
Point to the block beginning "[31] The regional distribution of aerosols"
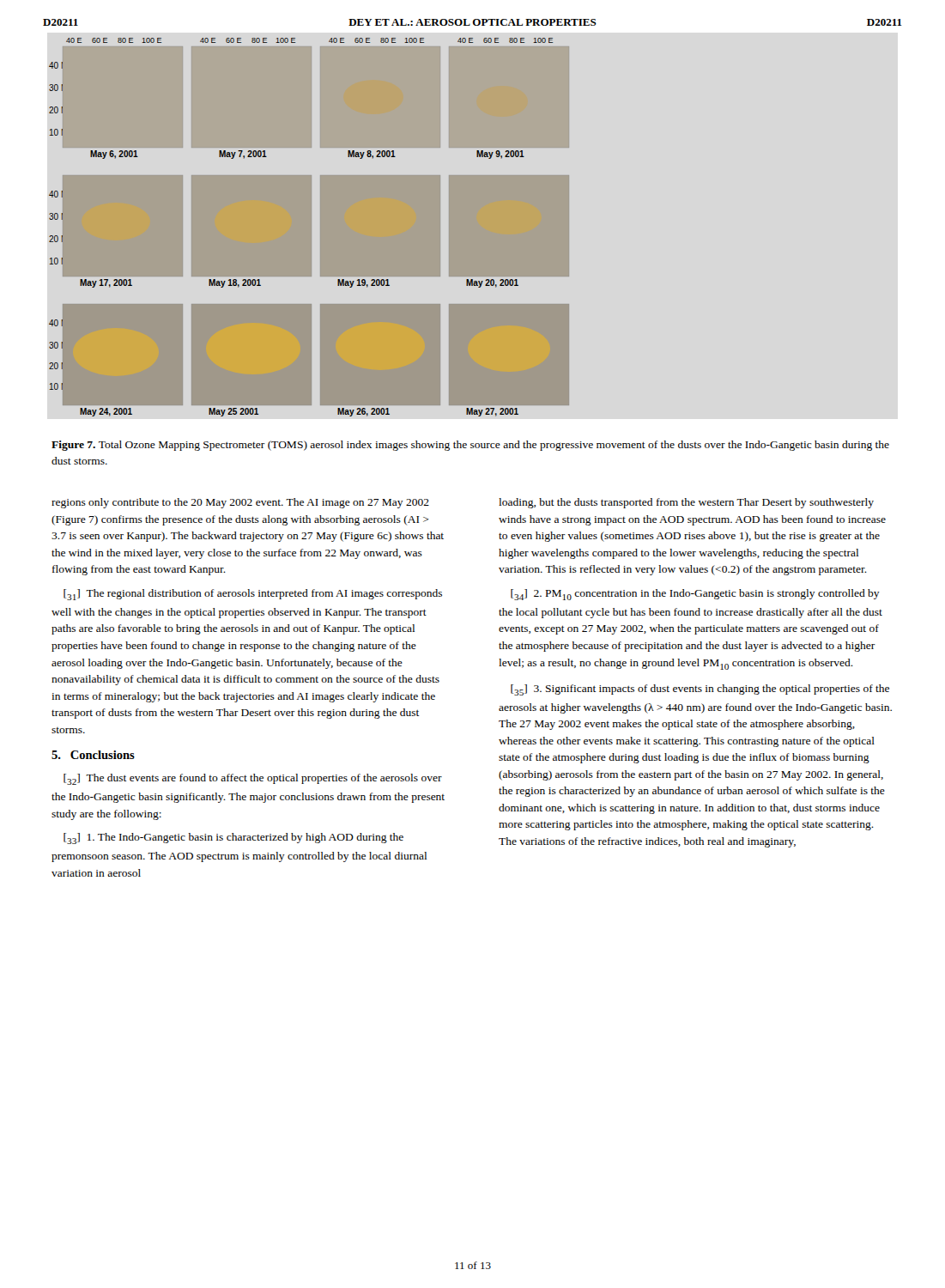pyautogui.click(x=247, y=661)
